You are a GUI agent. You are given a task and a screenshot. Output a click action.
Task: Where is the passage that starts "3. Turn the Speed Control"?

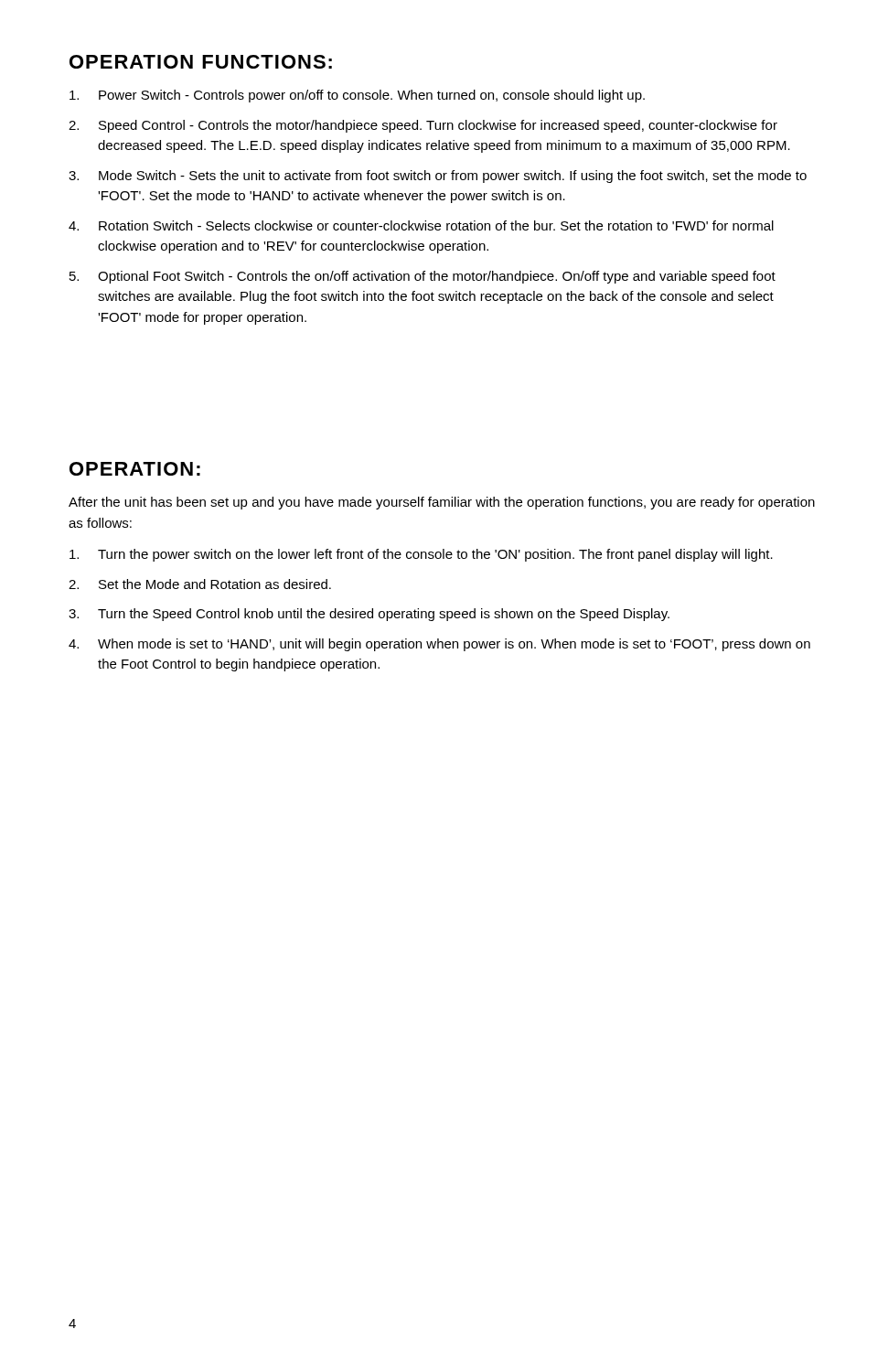(444, 614)
